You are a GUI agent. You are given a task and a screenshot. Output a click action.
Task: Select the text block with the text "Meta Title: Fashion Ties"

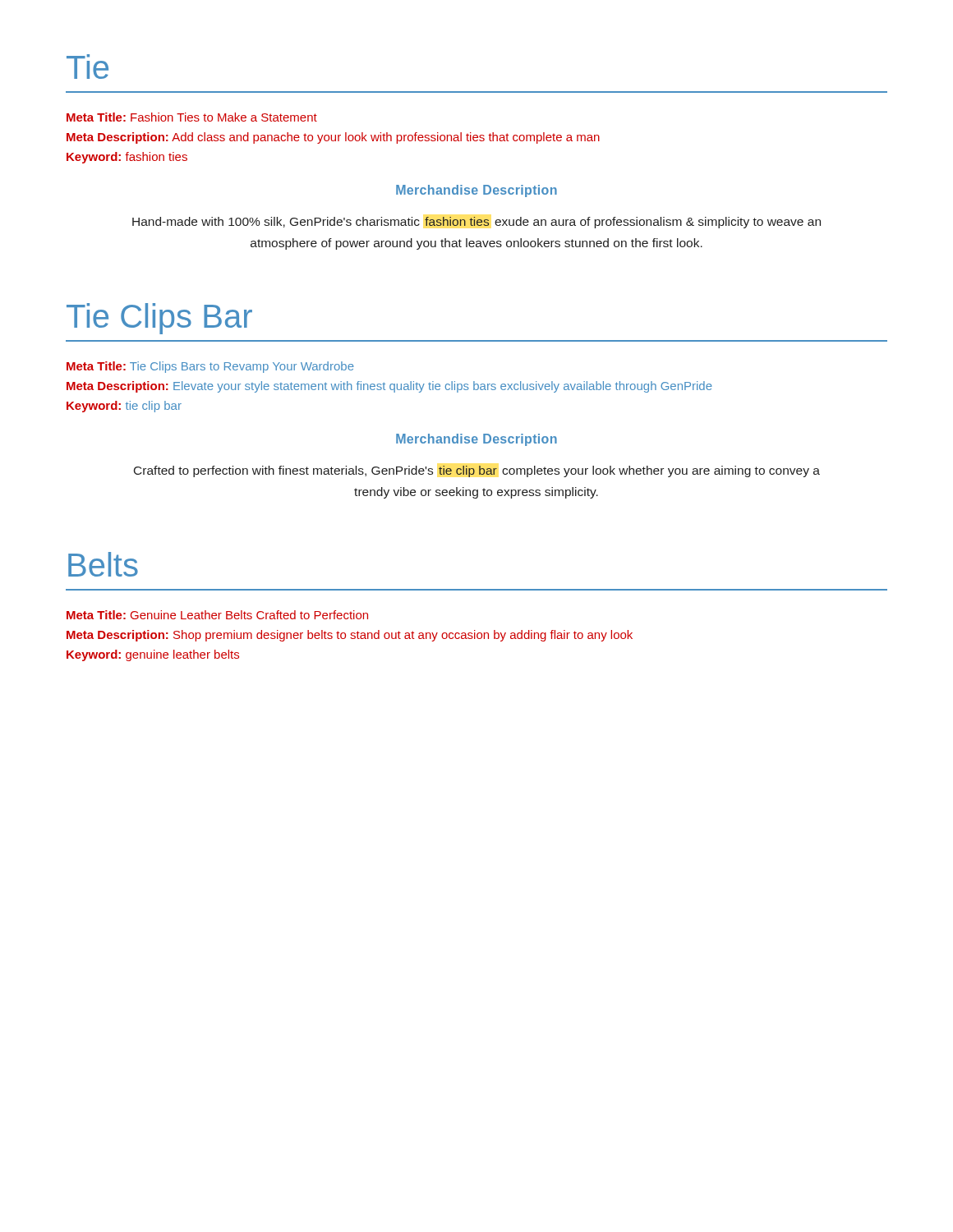coord(333,137)
